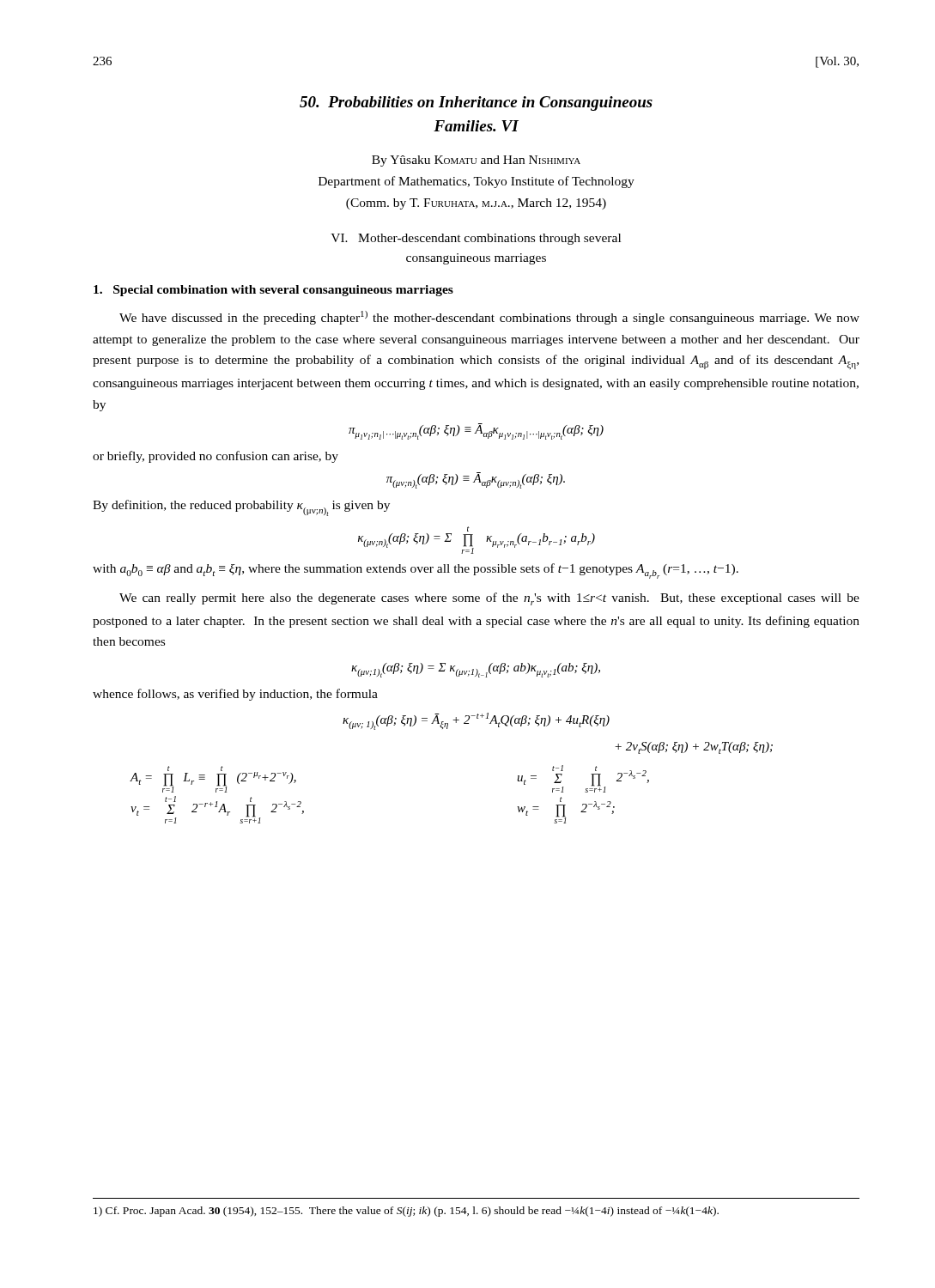The width and height of the screenshot is (935, 1288).
Task: Point to the region starting "κ(μν;n)t(αβ; ξη) = Σ"
Action: 476,539
